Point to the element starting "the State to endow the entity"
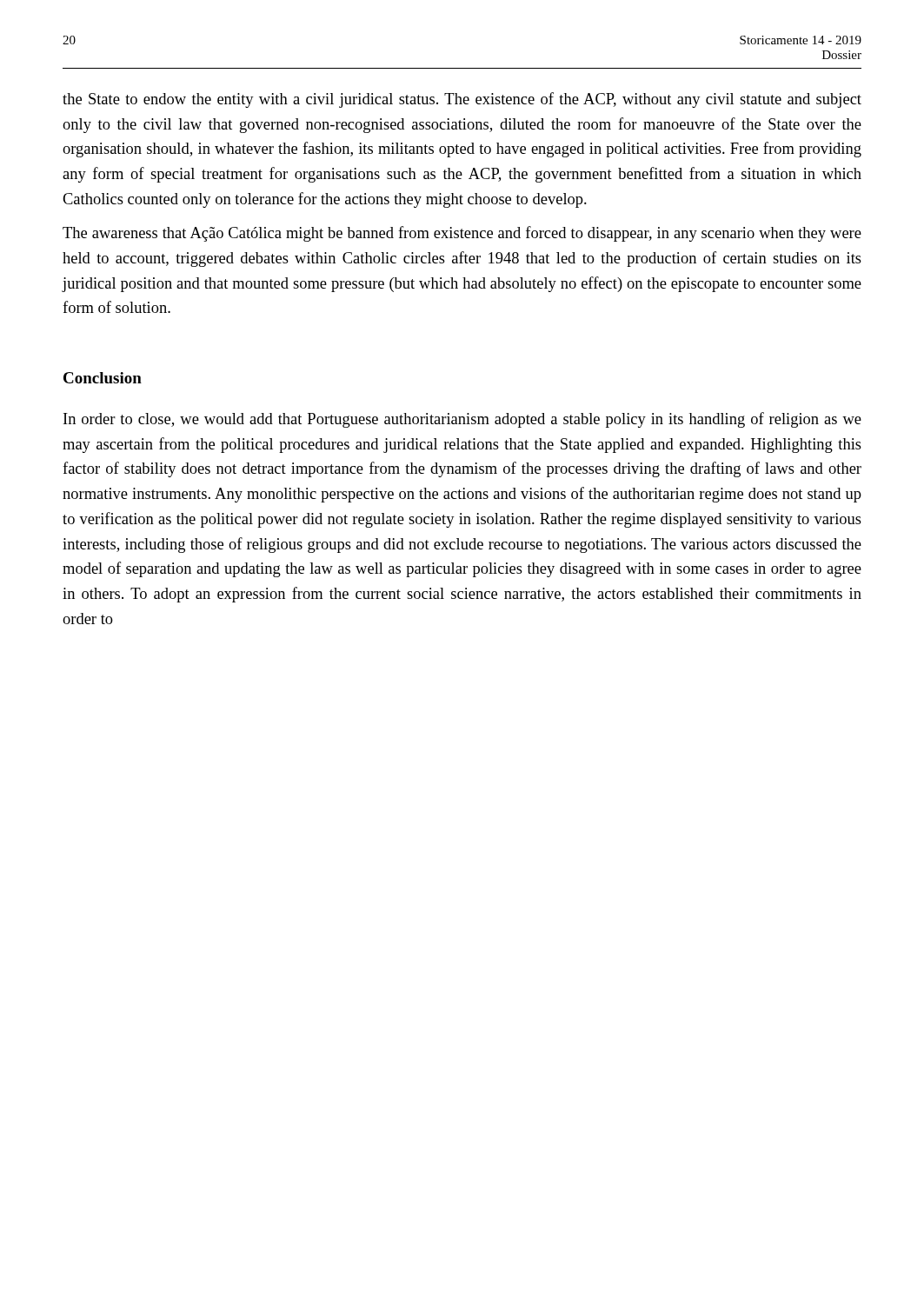924x1304 pixels. (x=462, y=204)
